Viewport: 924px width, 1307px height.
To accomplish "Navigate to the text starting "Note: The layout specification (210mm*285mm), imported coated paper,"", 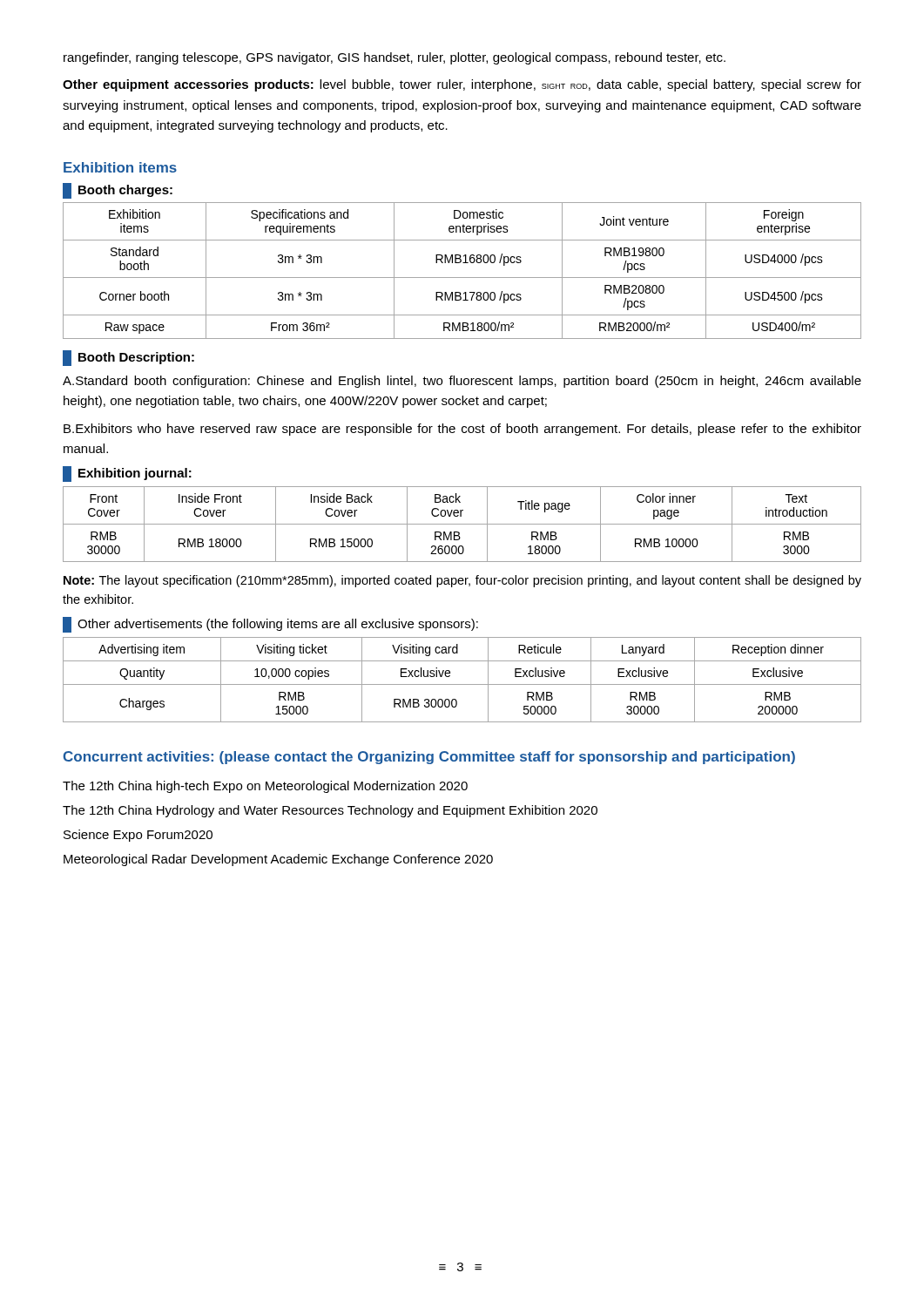I will 462,590.
